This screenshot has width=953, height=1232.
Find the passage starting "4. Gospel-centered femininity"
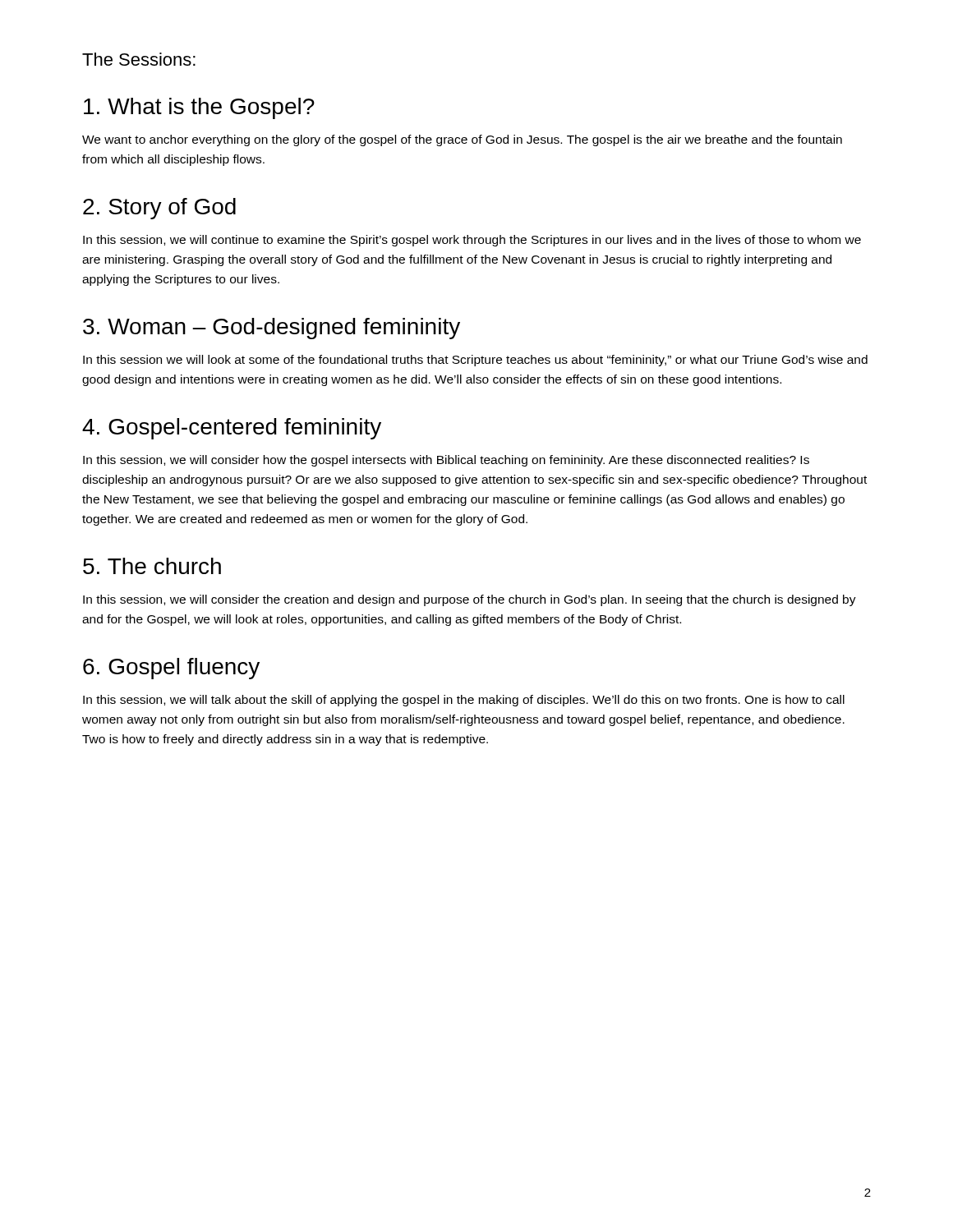[232, 429]
